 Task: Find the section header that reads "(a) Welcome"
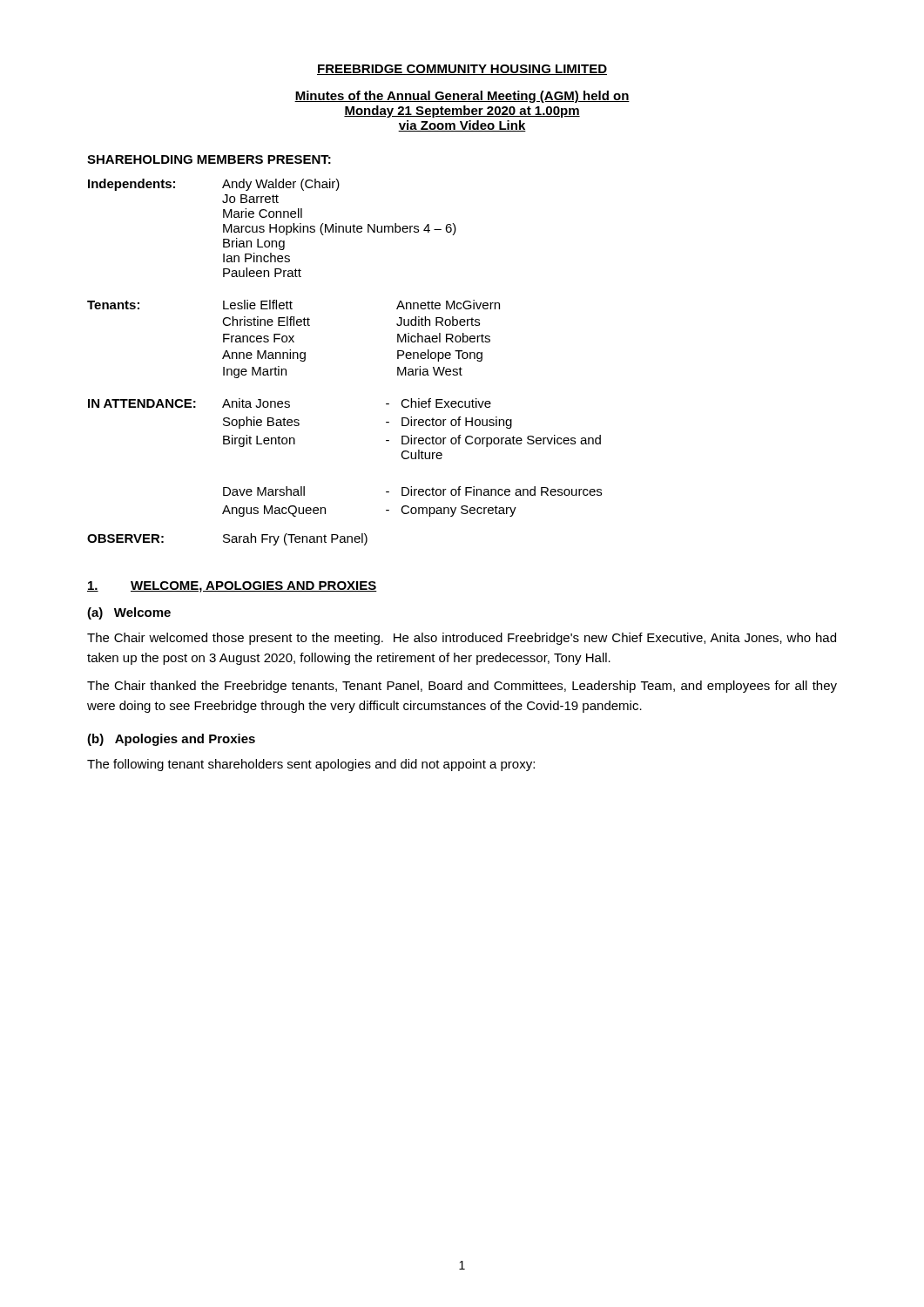coord(129,612)
